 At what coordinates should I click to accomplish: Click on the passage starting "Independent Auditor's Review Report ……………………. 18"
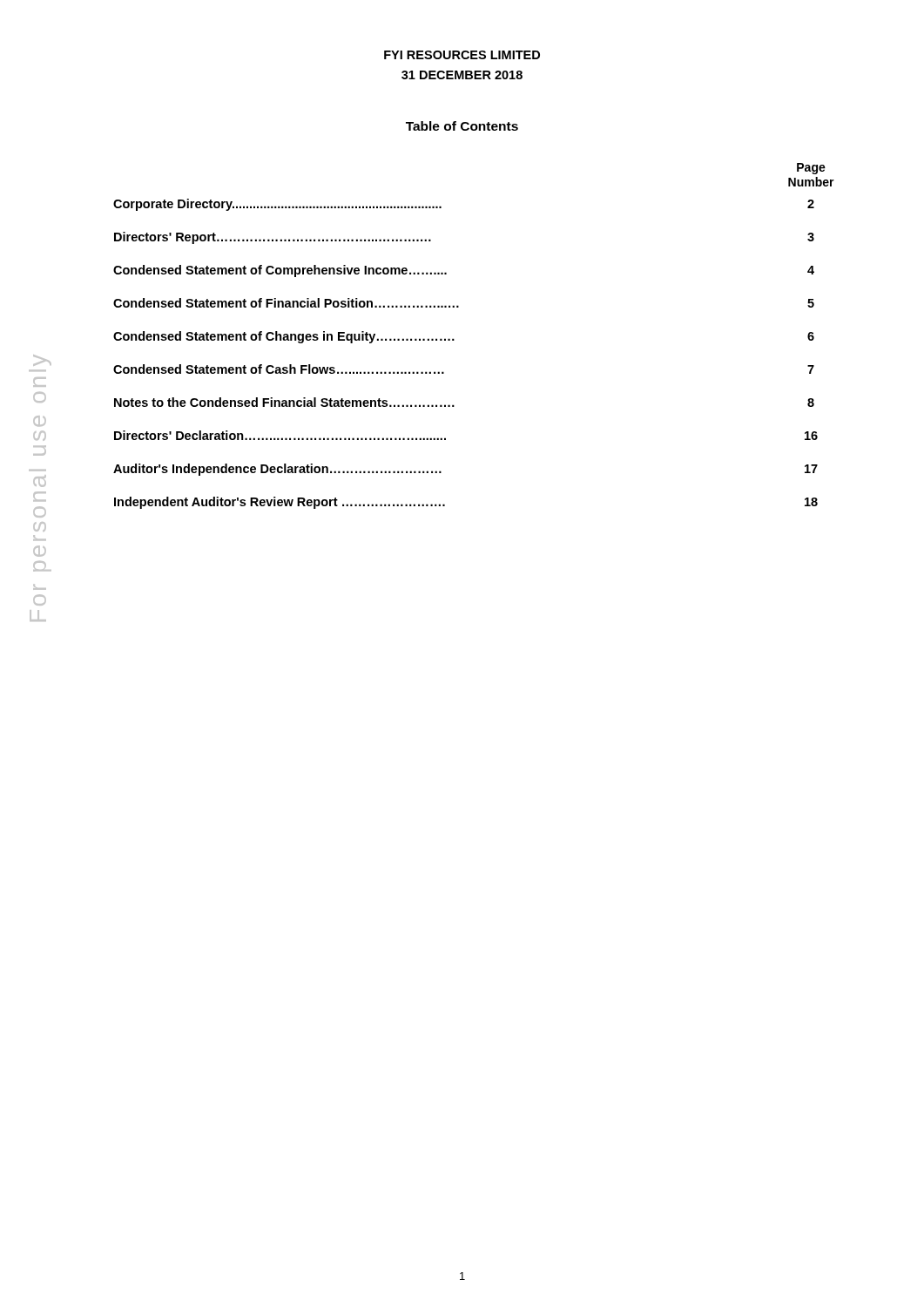pyautogui.click(x=275, y=502)
